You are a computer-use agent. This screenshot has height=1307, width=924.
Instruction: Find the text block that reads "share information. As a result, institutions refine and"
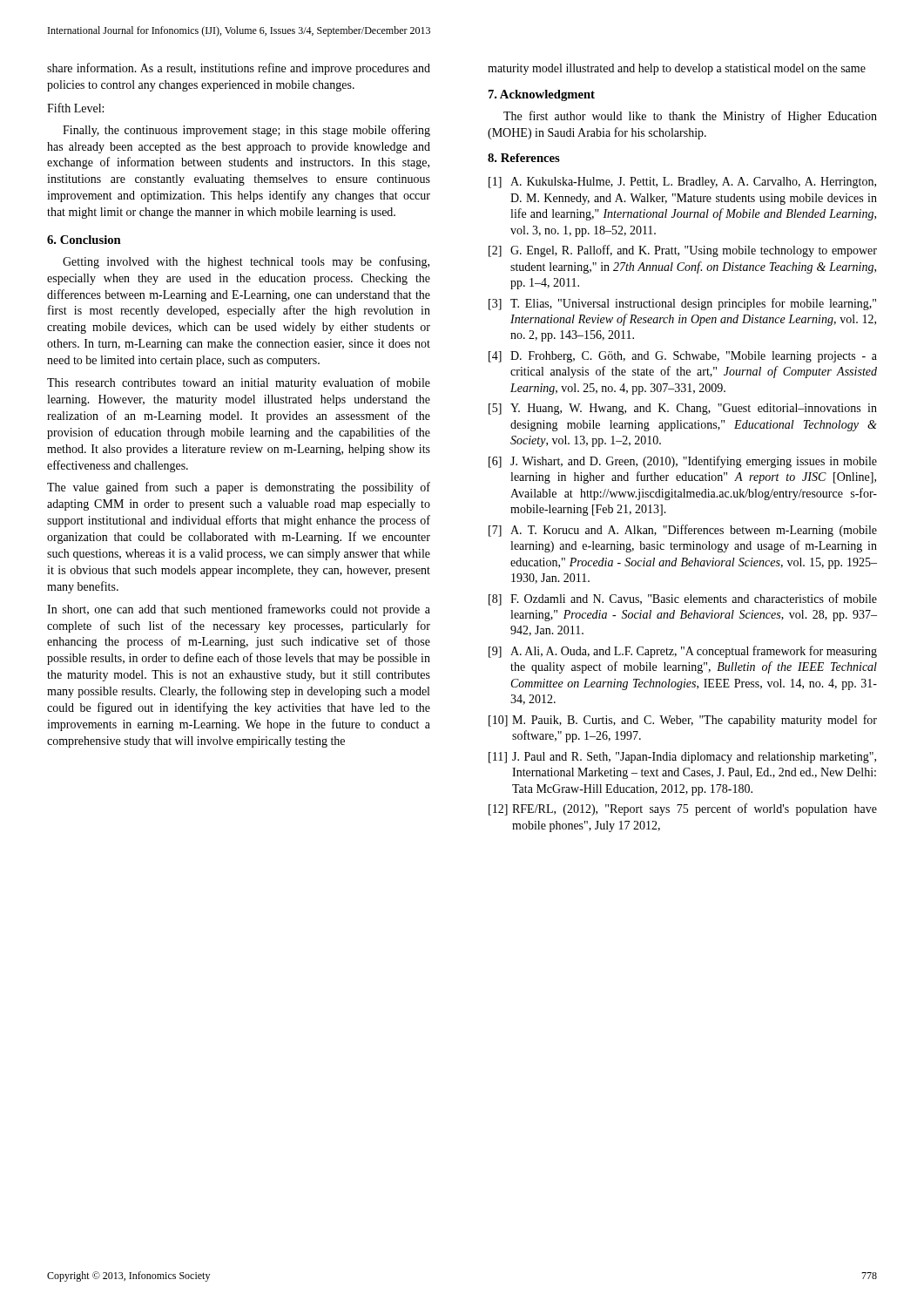pyautogui.click(x=239, y=78)
